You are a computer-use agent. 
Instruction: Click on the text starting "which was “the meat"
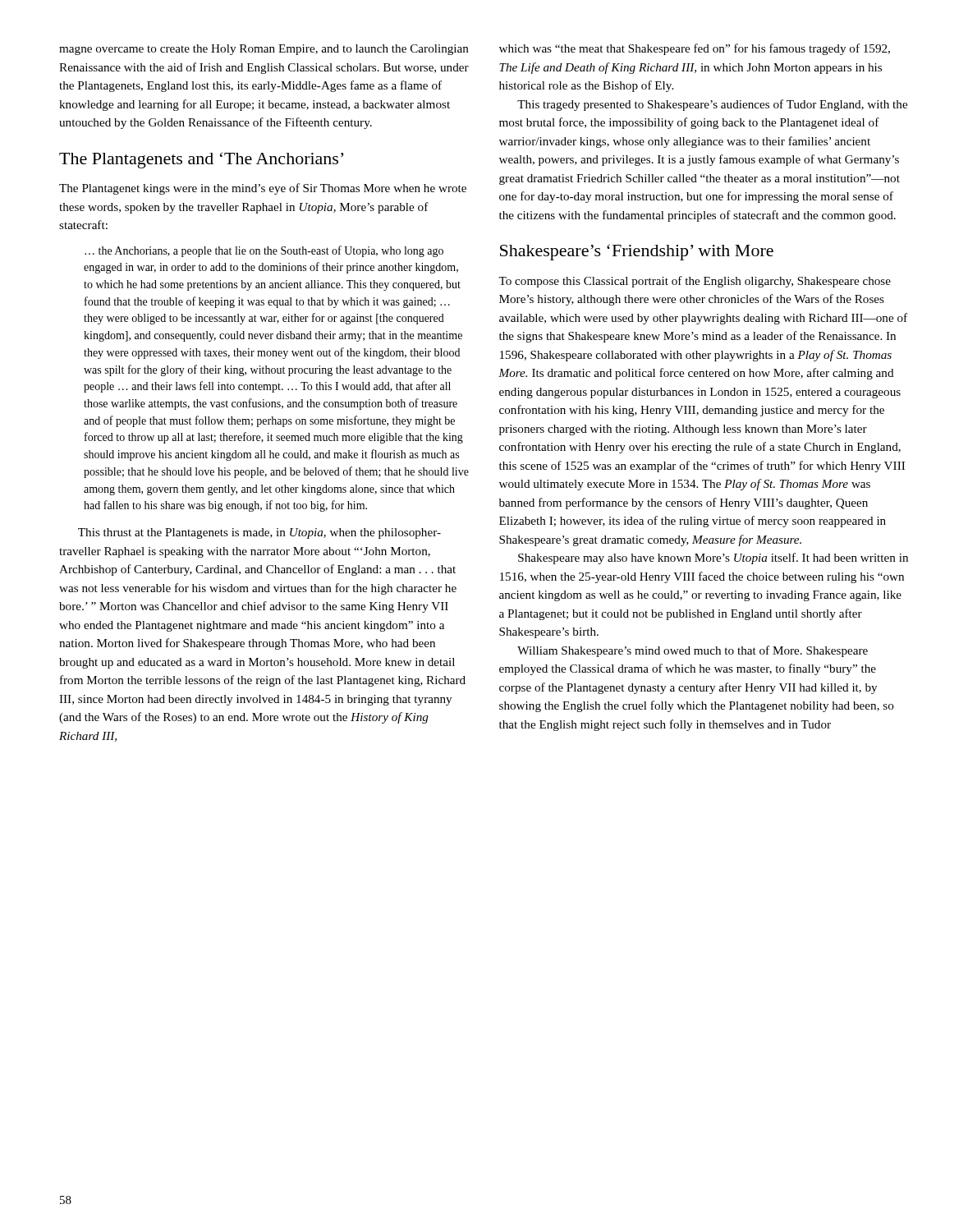[x=704, y=67]
